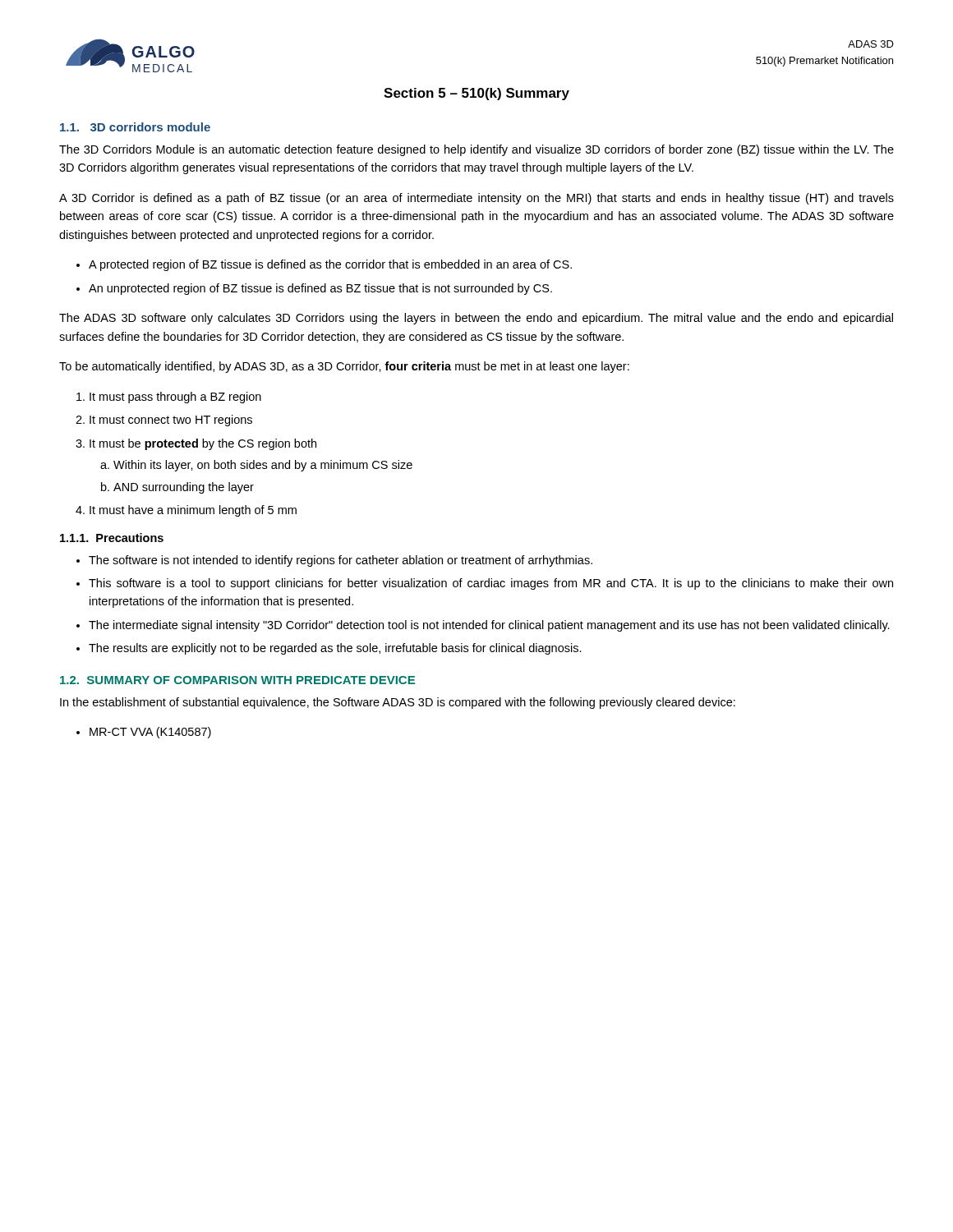Select the block starting "The software is not intended to identify regions"
The height and width of the screenshot is (1232, 953).
pyautogui.click(x=341, y=560)
